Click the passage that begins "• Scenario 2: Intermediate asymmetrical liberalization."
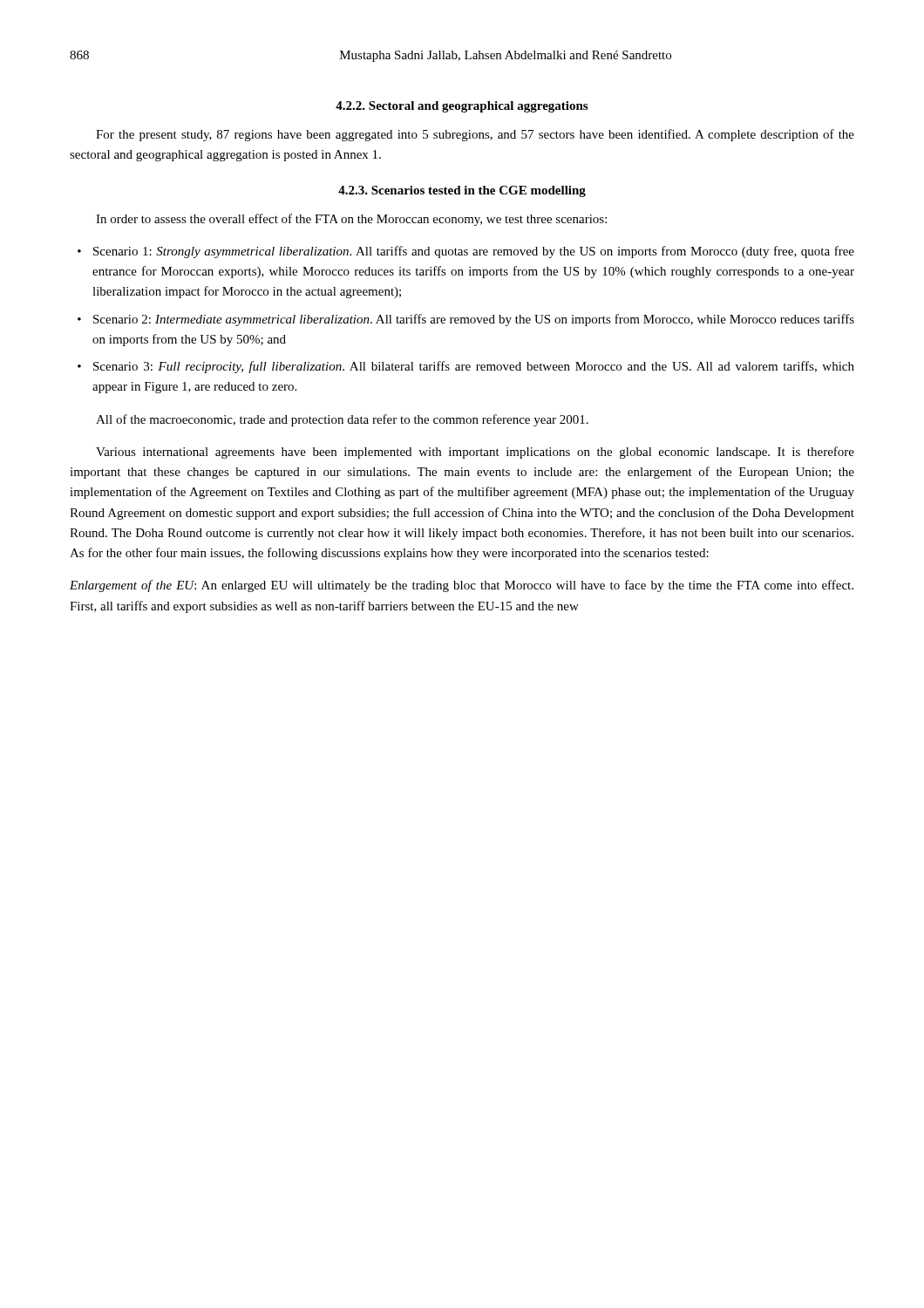Viewport: 924px width, 1308px height. 462,329
